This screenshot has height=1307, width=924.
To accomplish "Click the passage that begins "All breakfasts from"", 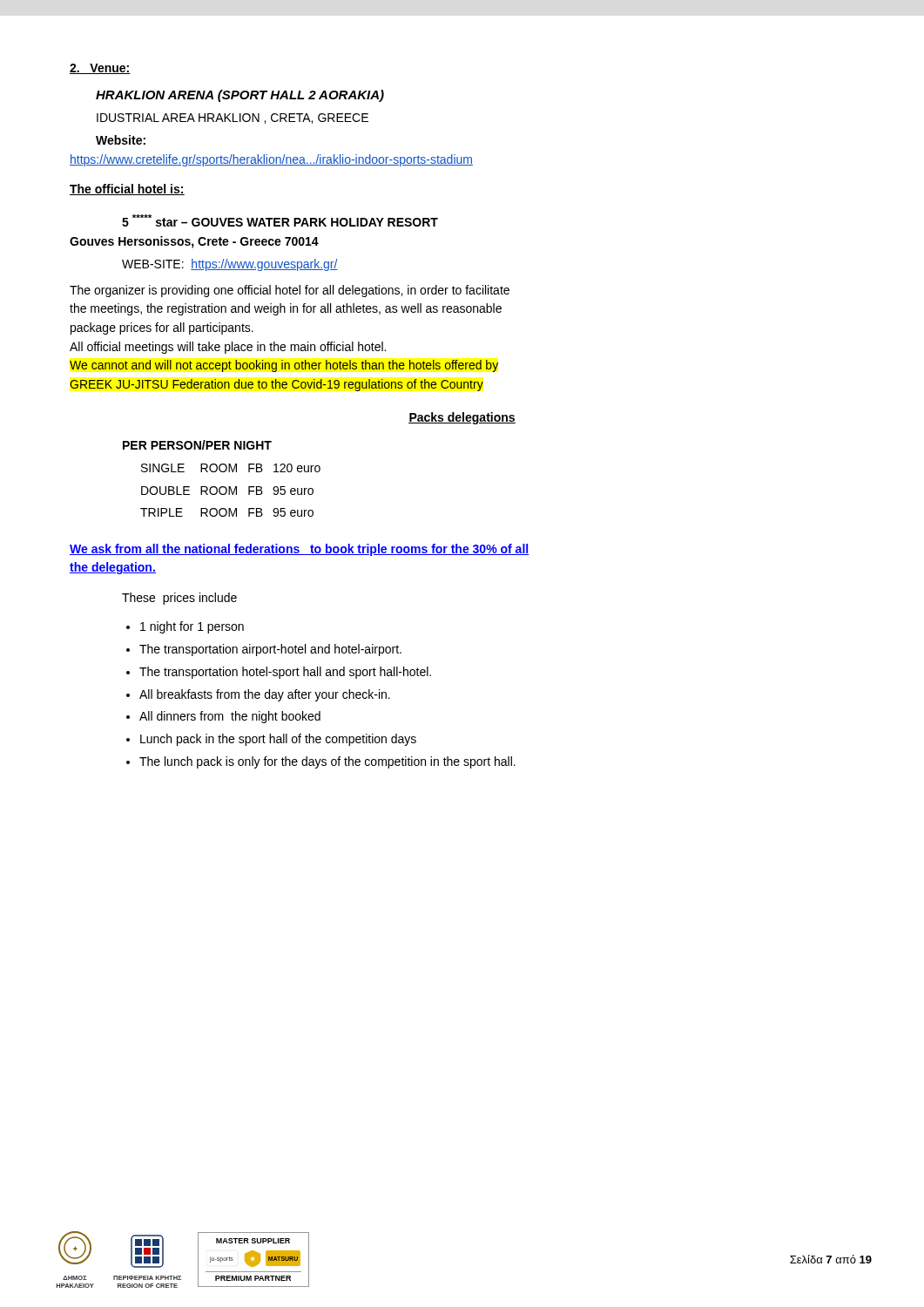I will tap(265, 694).
